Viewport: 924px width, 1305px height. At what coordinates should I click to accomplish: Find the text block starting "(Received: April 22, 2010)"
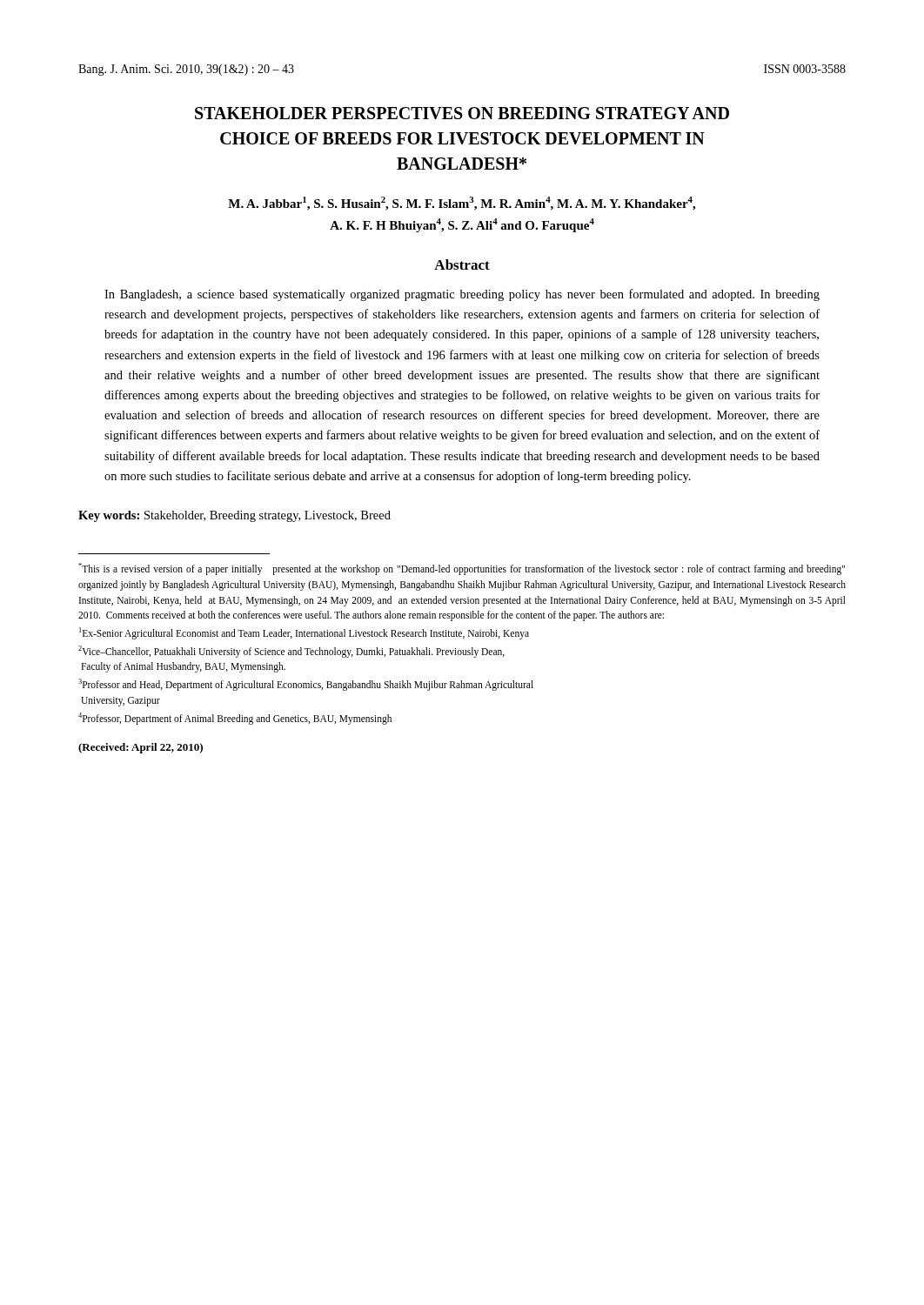click(141, 747)
